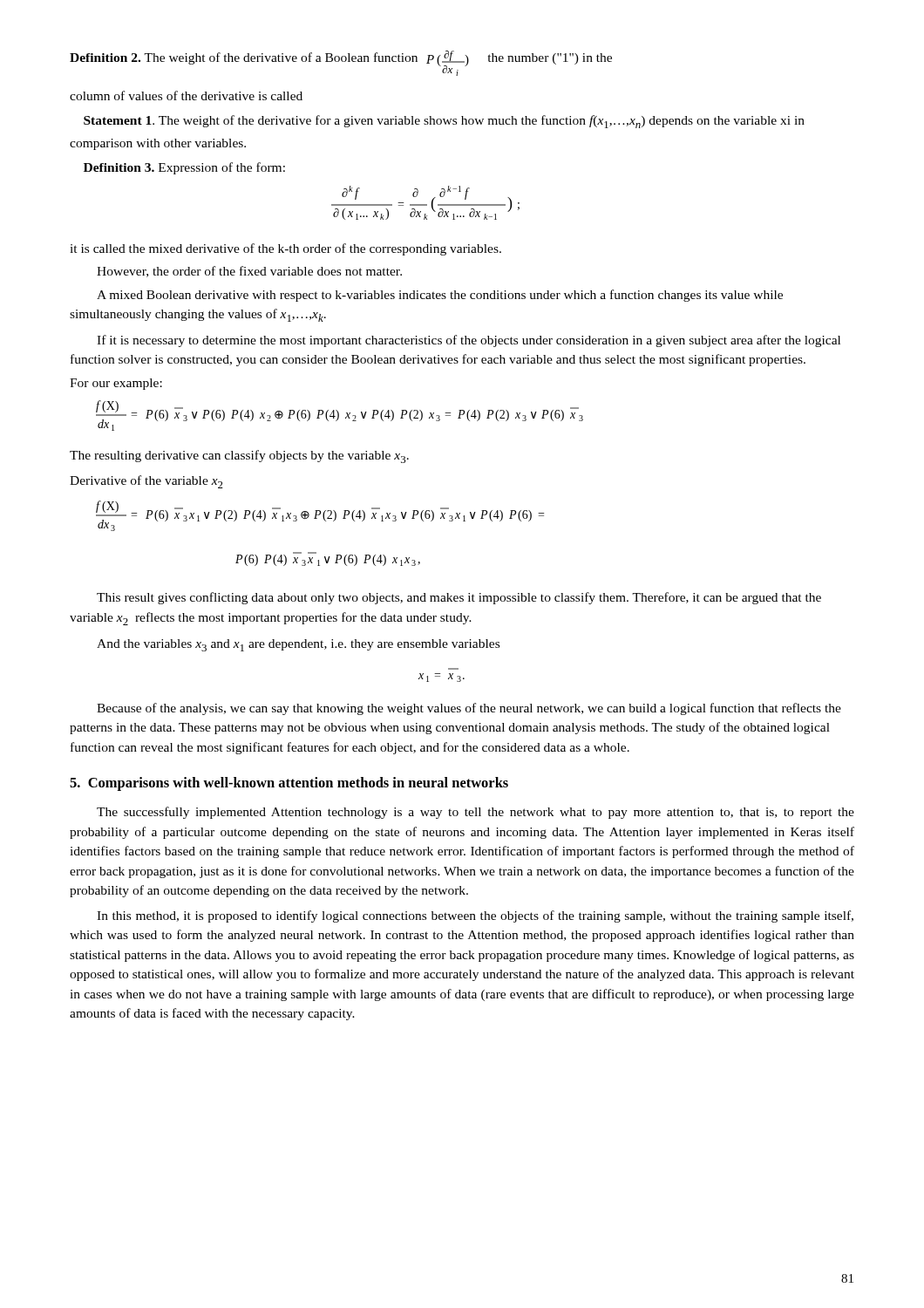The height and width of the screenshot is (1308, 924).
Task: Click on the formula containing "x 1 = x 3"
Action: pos(462,674)
